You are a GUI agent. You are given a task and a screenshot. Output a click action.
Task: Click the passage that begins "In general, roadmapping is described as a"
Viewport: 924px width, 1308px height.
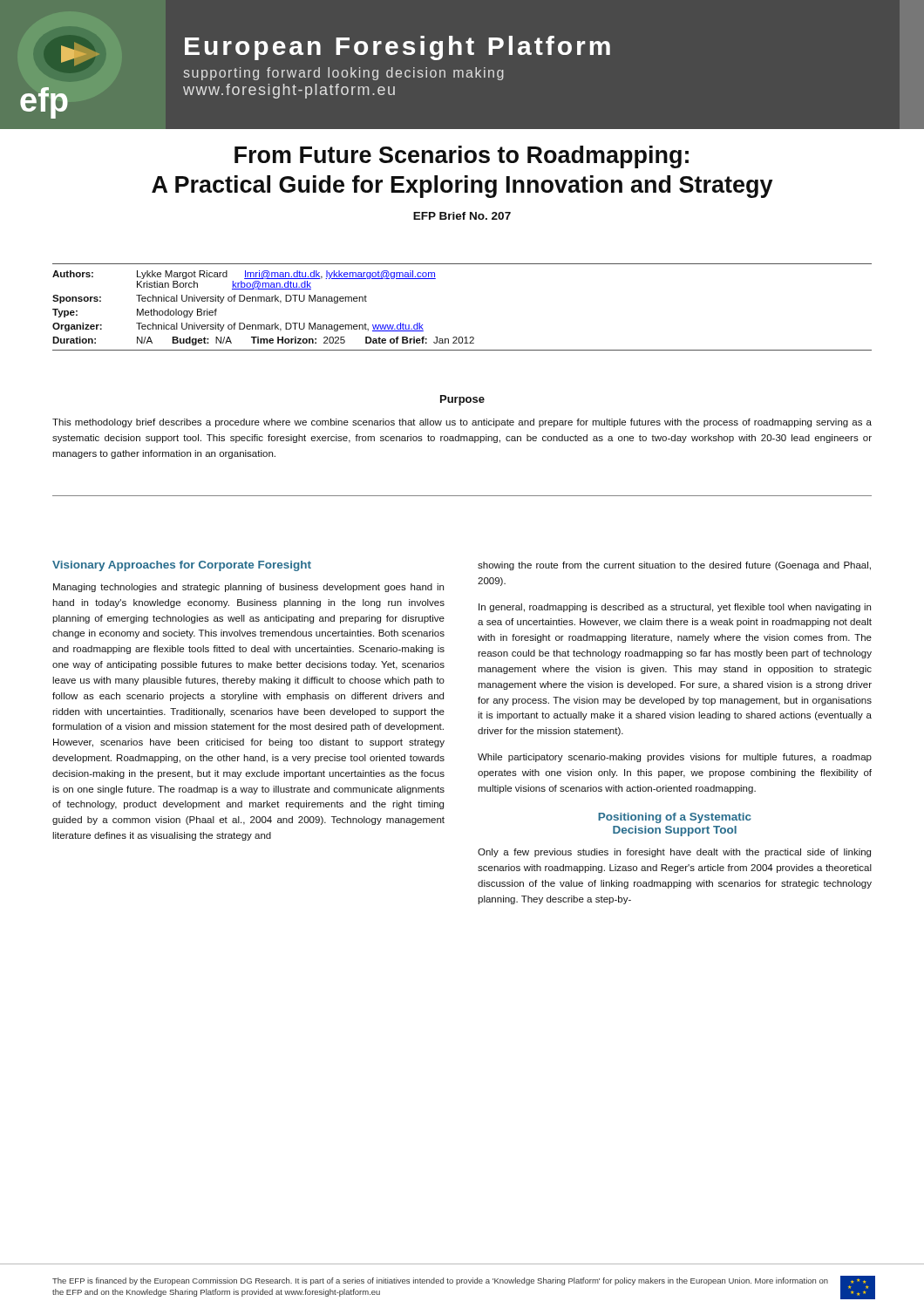click(675, 669)
